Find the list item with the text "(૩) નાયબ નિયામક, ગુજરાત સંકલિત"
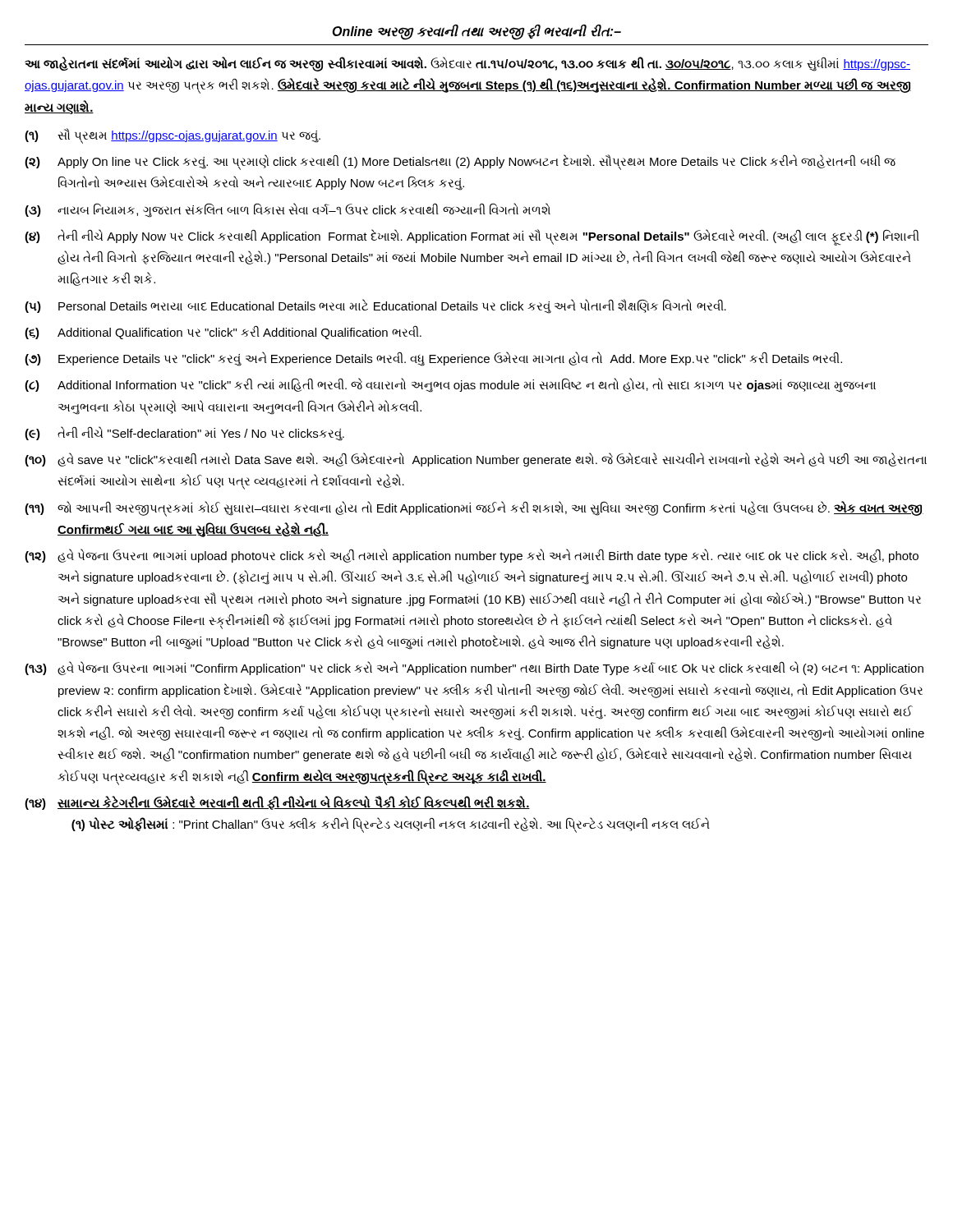953x1232 pixels. pyautogui.click(x=288, y=210)
